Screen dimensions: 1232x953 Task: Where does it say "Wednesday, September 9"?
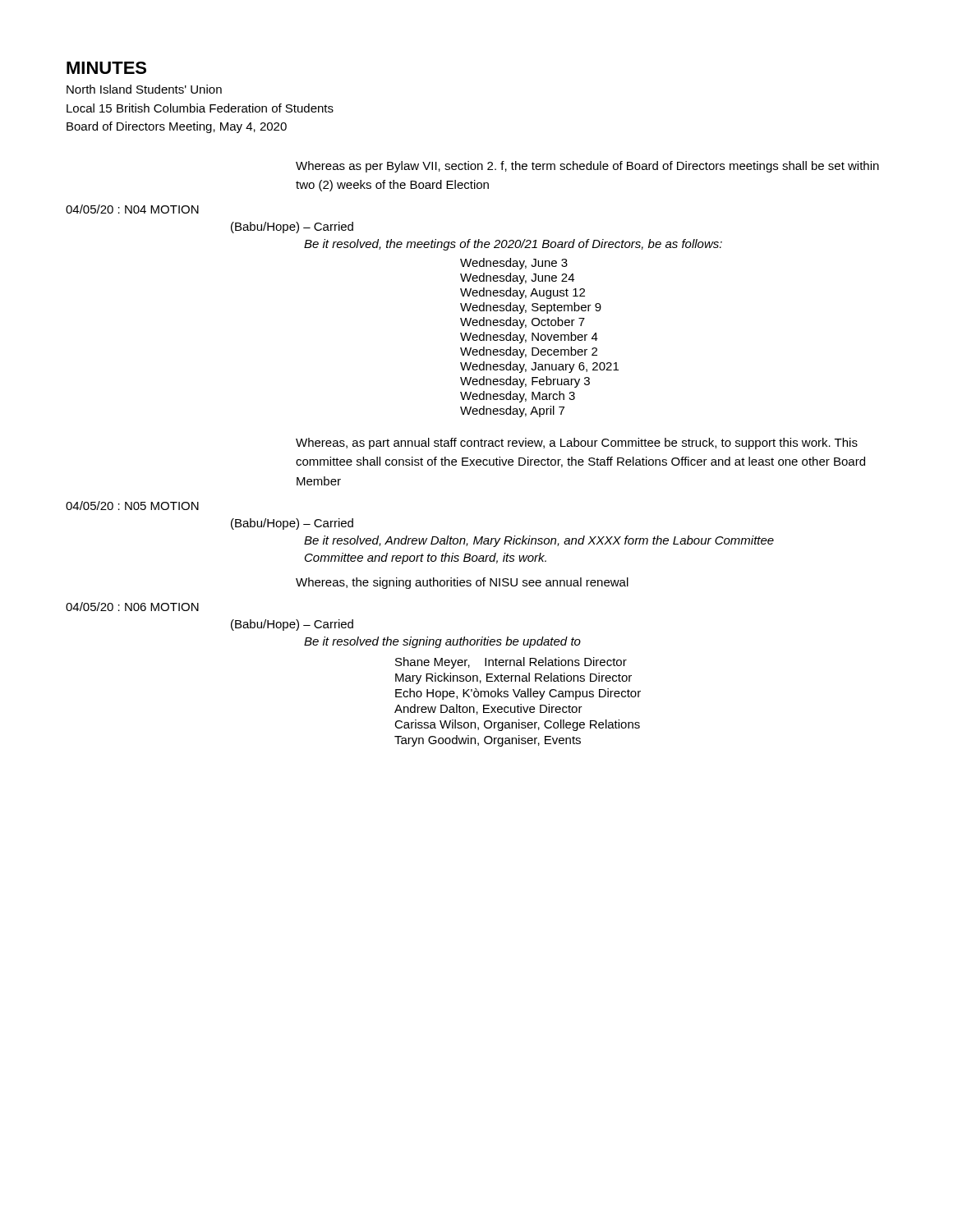point(531,307)
